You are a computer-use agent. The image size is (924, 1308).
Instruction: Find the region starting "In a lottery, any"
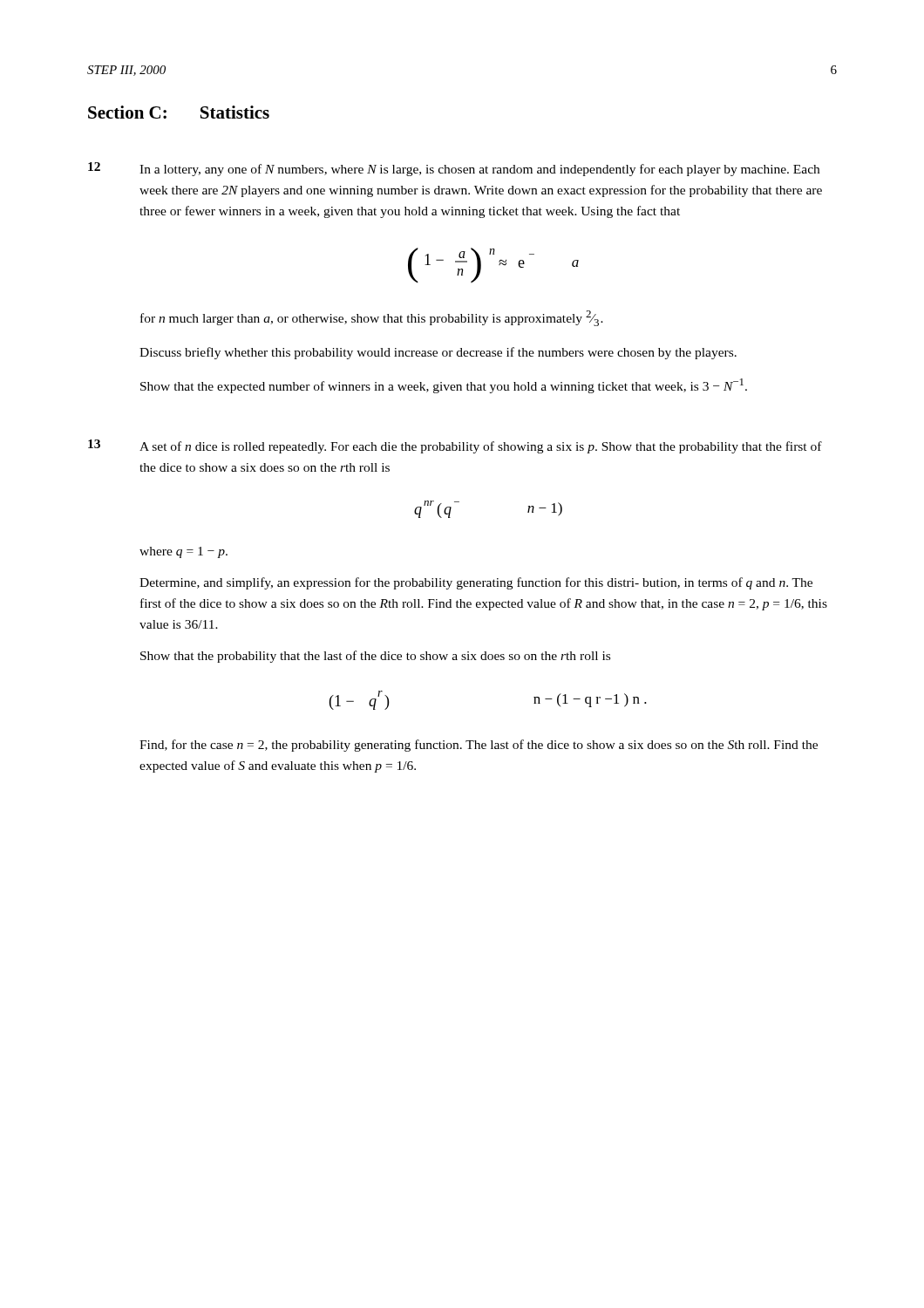481,190
